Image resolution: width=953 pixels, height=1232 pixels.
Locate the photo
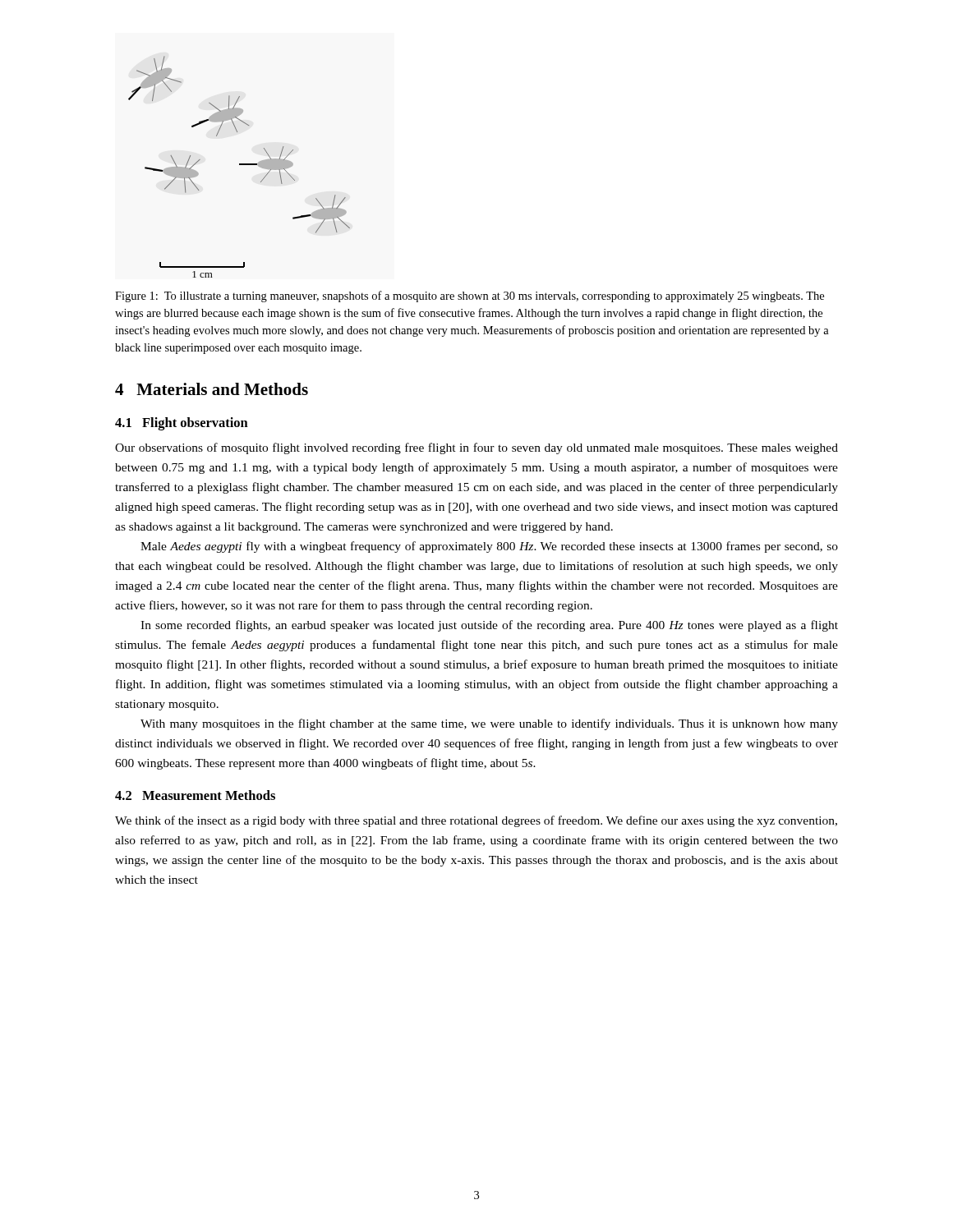pyautogui.click(x=476, y=158)
